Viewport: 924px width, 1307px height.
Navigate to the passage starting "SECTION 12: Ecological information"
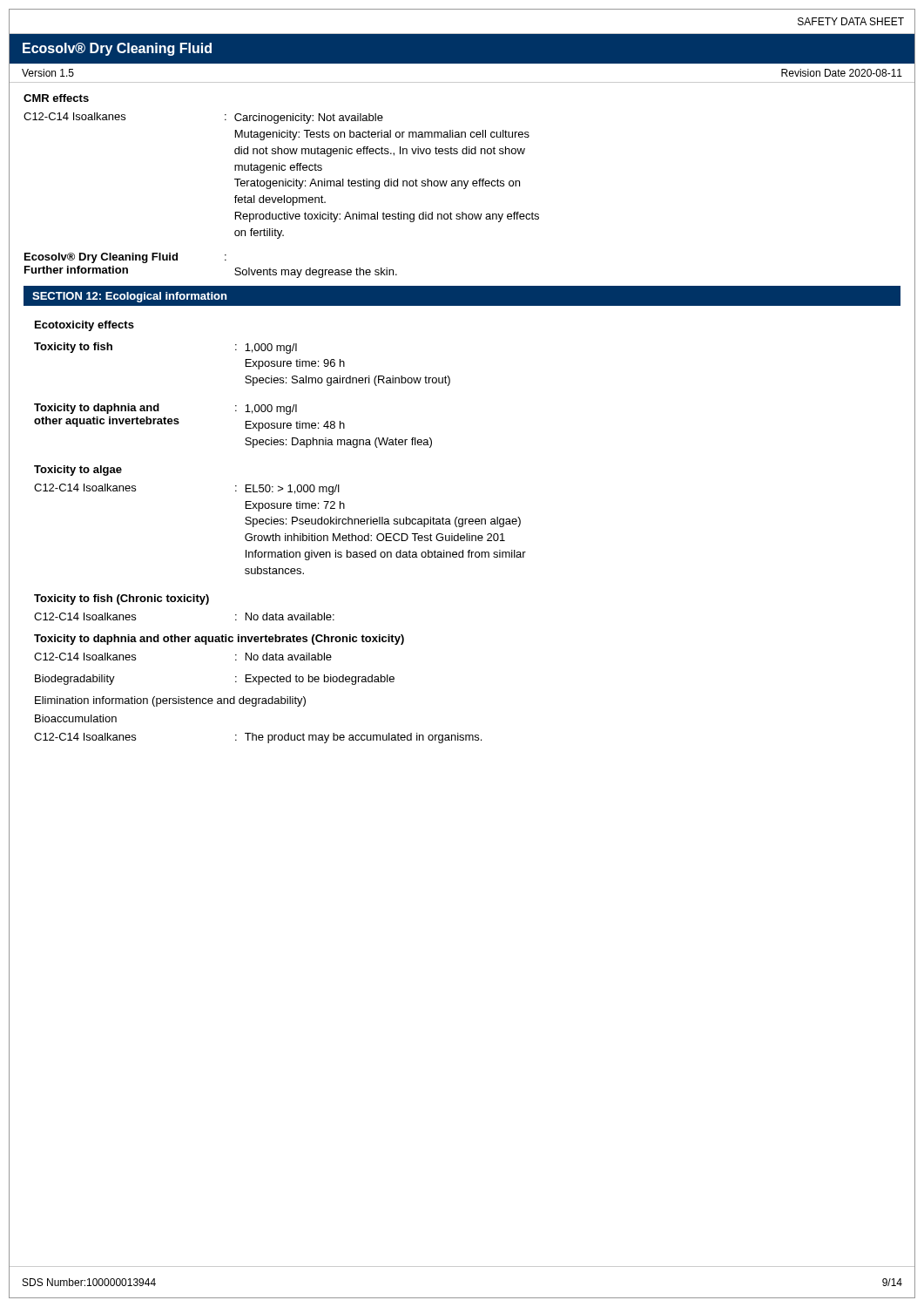130,296
